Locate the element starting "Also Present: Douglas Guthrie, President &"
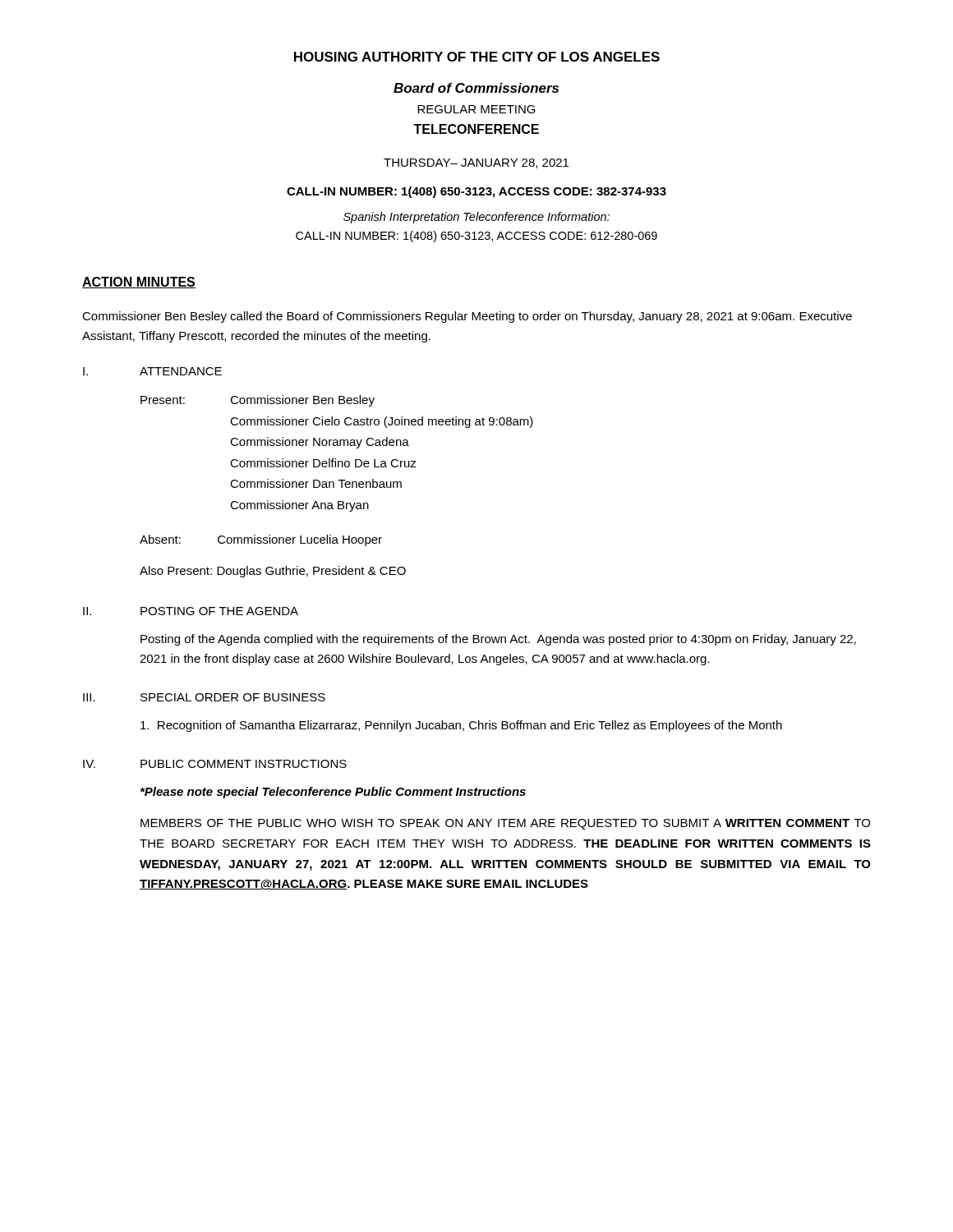953x1232 pixels. coord(273,571)
